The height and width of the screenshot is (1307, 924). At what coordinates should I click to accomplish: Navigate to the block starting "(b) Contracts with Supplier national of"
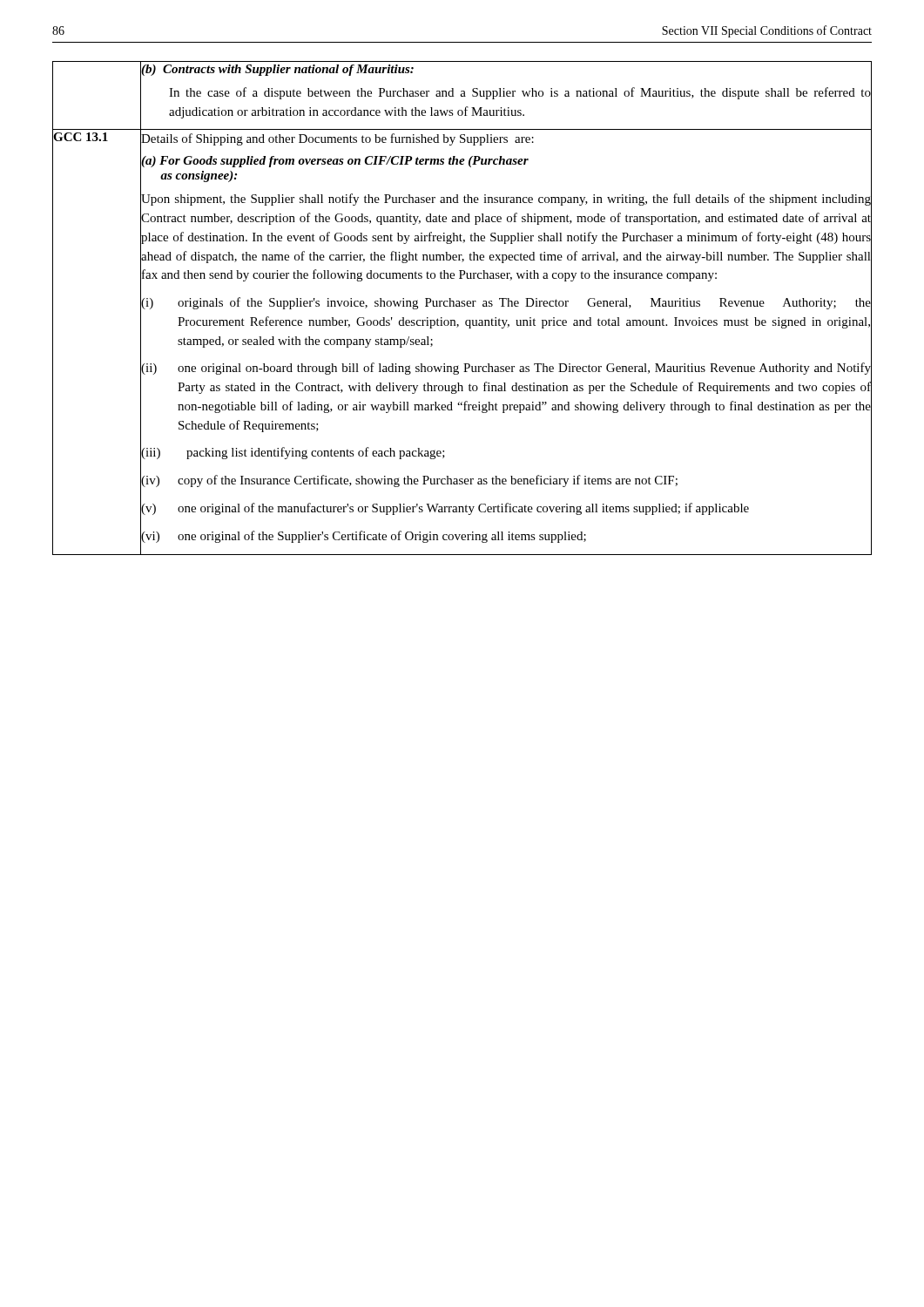coord(506,69)
